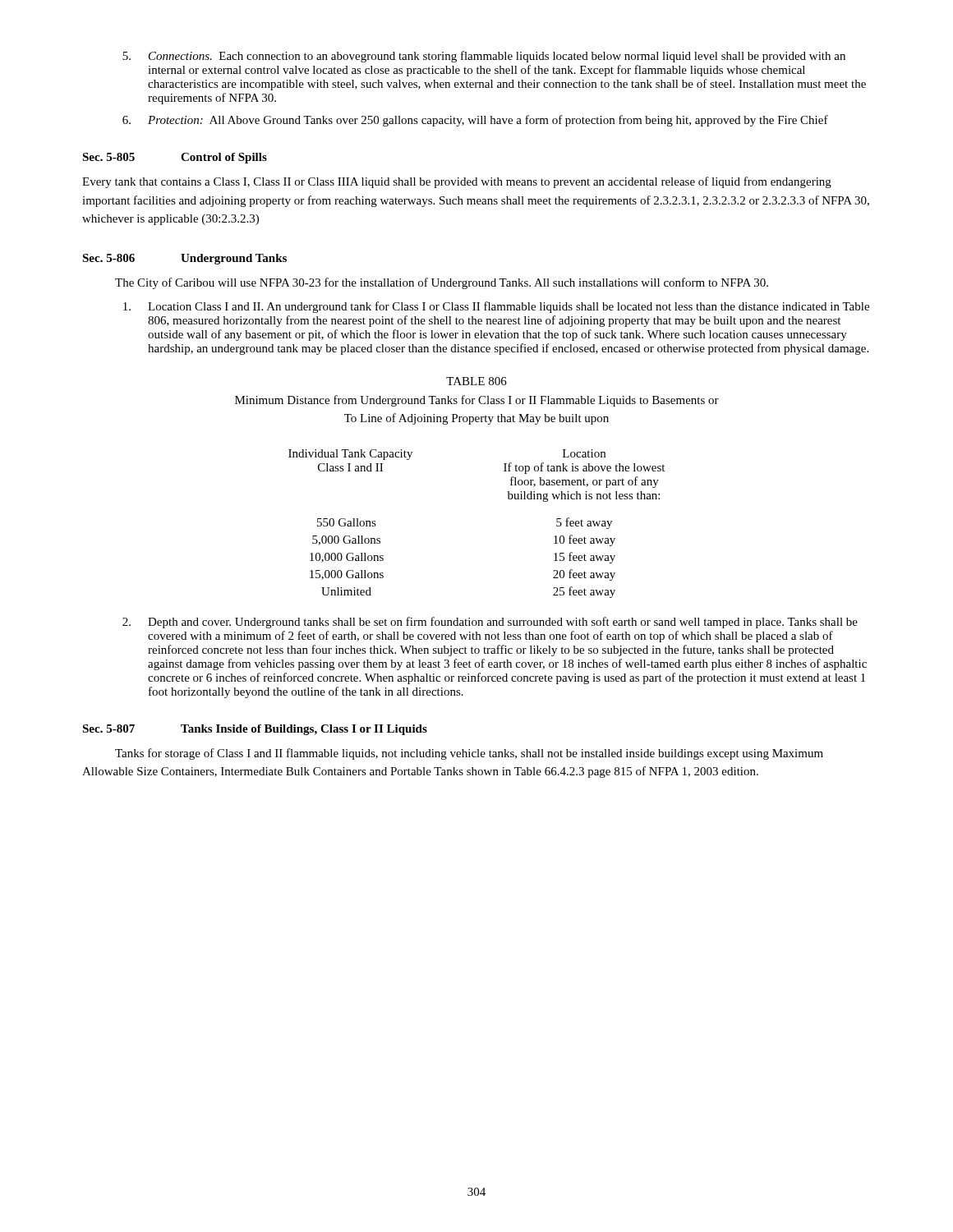Locate the block of text that opens with "6. Protection: All Above Ground Tanks over 250"
The image size is (953, 1232).
(476, 120)
